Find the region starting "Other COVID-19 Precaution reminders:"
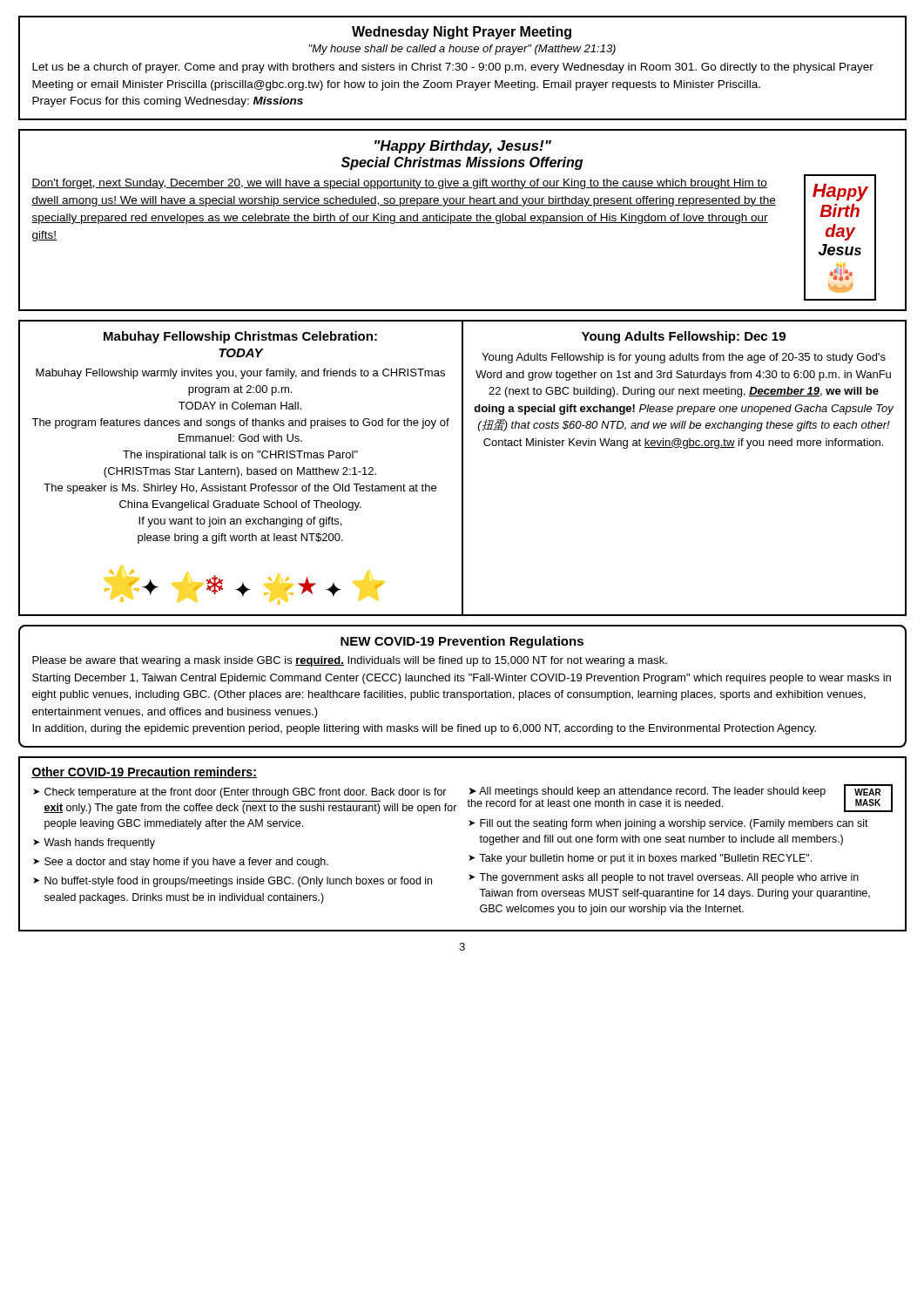Image resolution: width=924 pixels, height=1307 pixels. click(144, 772)
